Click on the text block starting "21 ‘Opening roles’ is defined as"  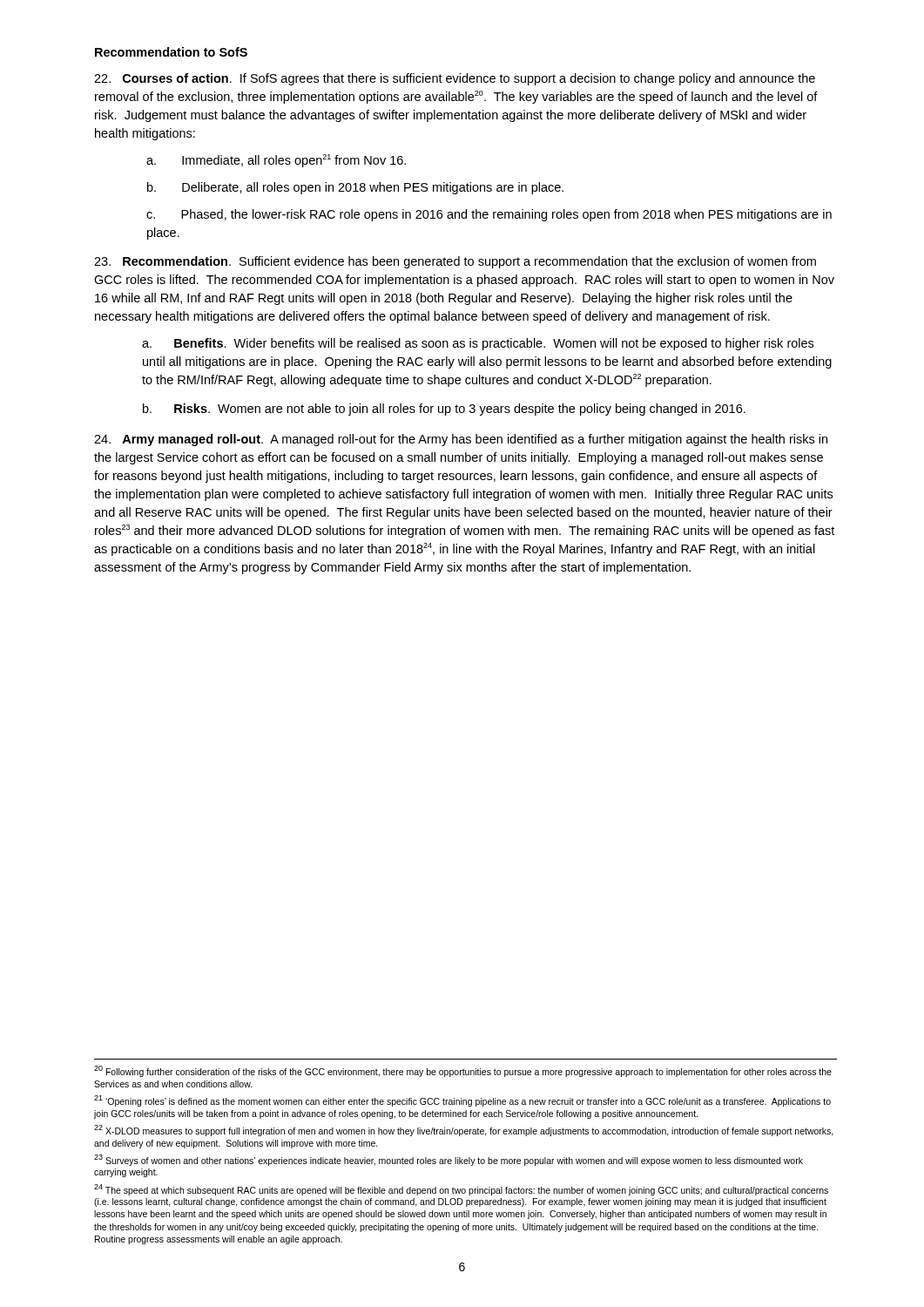click(462, 1106)
